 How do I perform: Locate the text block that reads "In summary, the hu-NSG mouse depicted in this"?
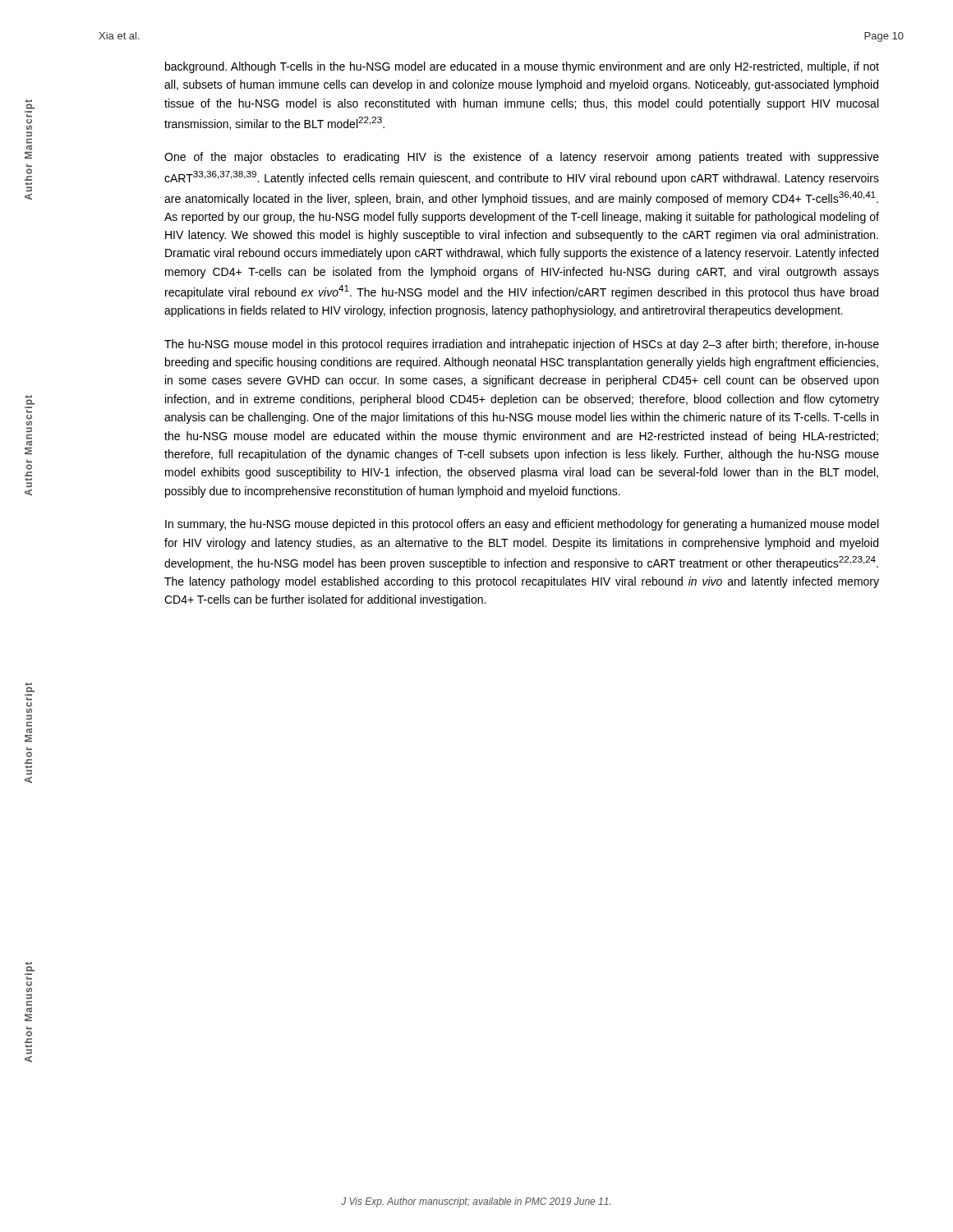(522, 562)
